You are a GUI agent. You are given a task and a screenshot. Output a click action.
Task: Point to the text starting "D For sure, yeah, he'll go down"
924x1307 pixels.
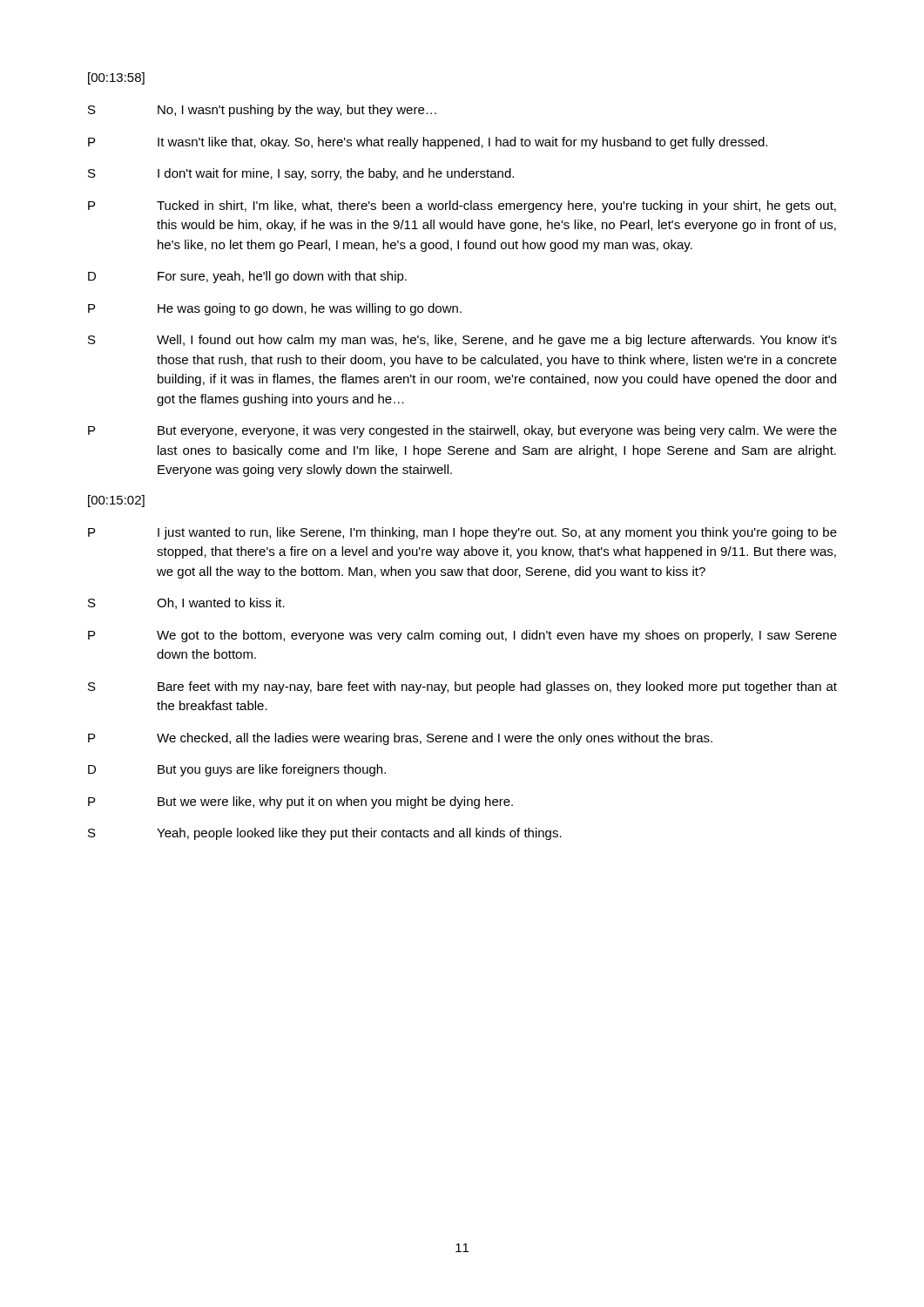(247, 277)
